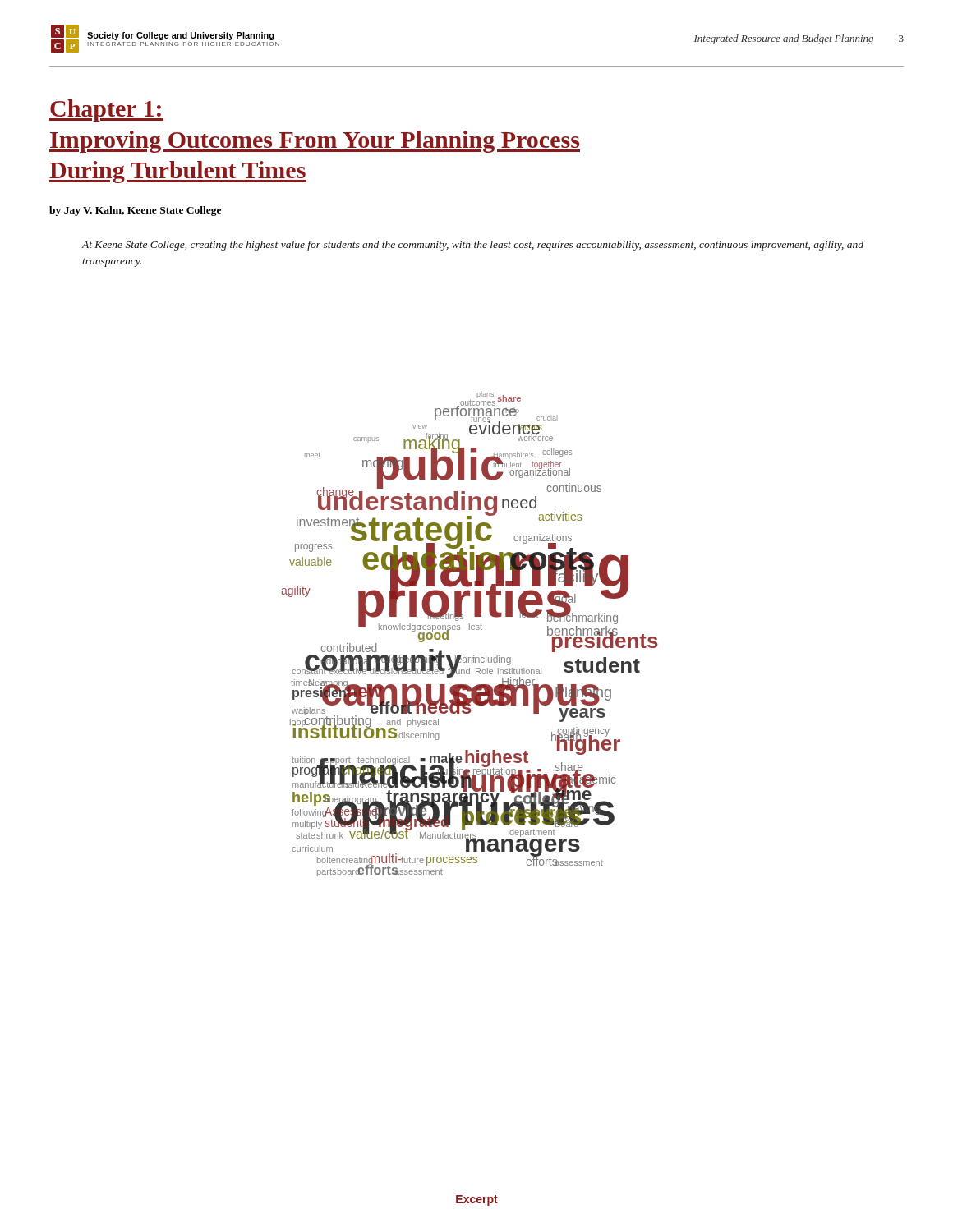Find the text block containing "by Jay V. Kahn, Keene"
Image resolution: width=953 pixels, height=1232 pixels.
click(135, 209)
